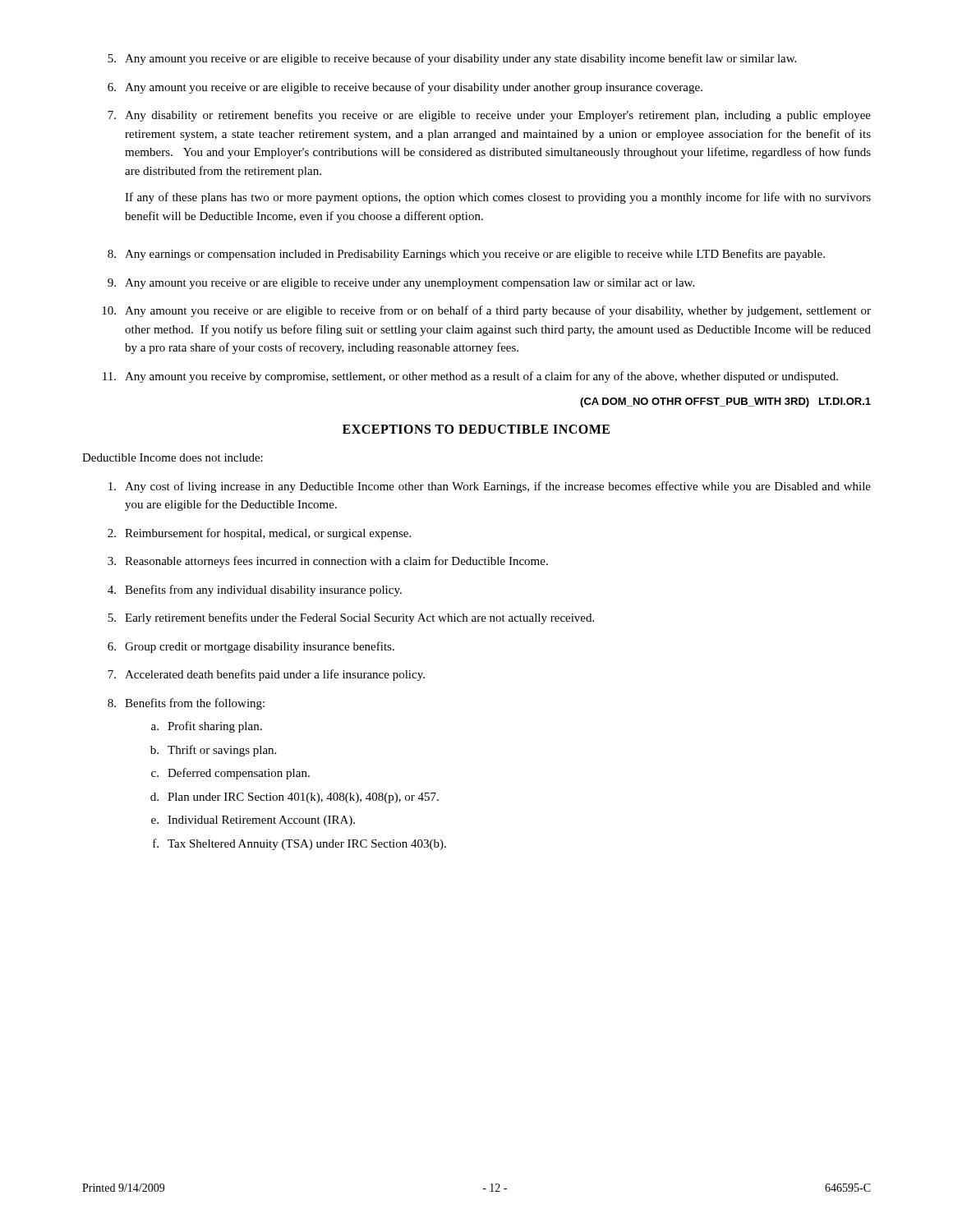Find the list item that reads "5. Any amount you receive or are eligible"
Image resolution: width=953 pixels, height=1232 pixels.
pyautogui.click(x=476, y=59)
